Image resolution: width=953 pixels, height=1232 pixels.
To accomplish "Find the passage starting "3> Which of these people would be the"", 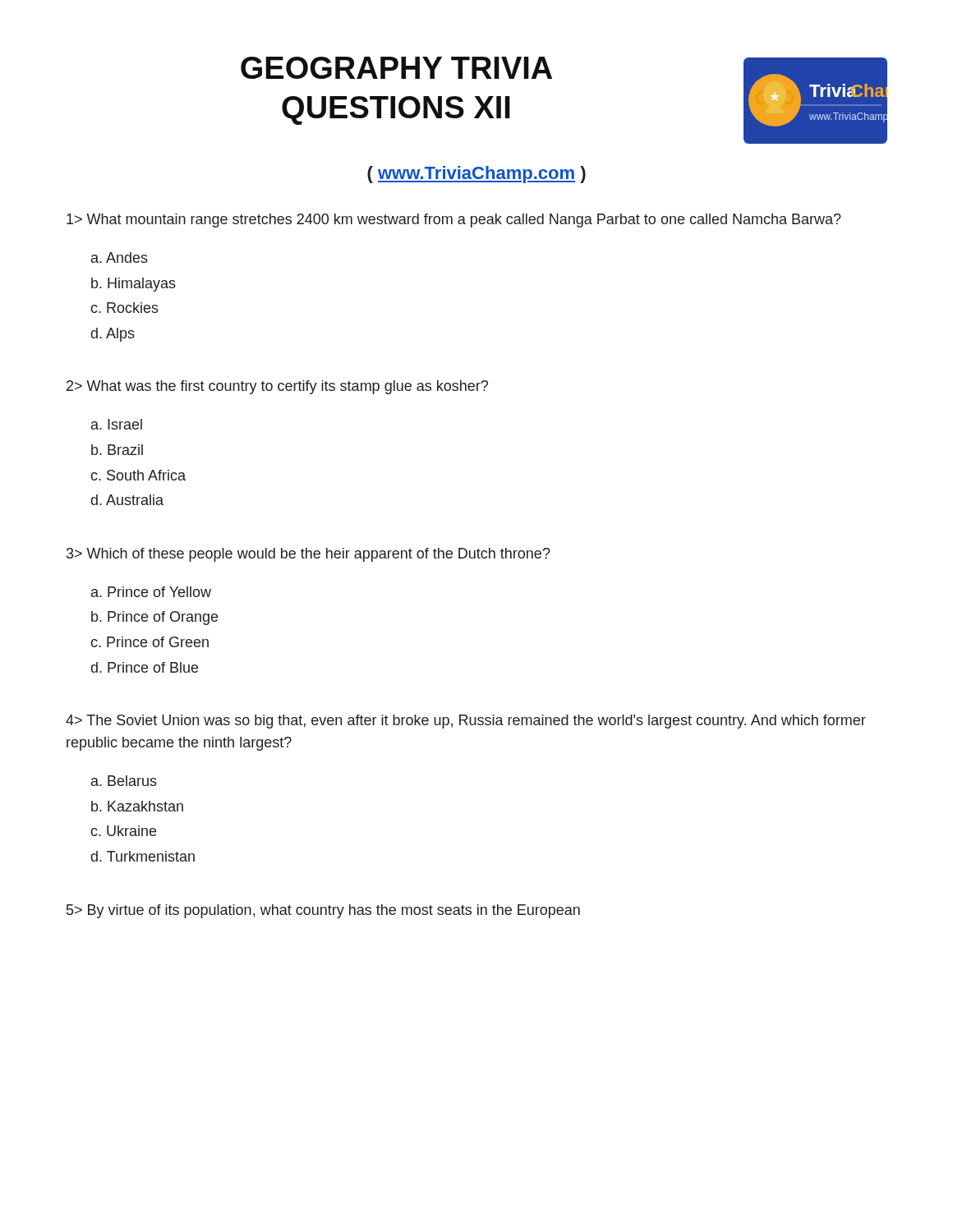I will pos(308,553).
